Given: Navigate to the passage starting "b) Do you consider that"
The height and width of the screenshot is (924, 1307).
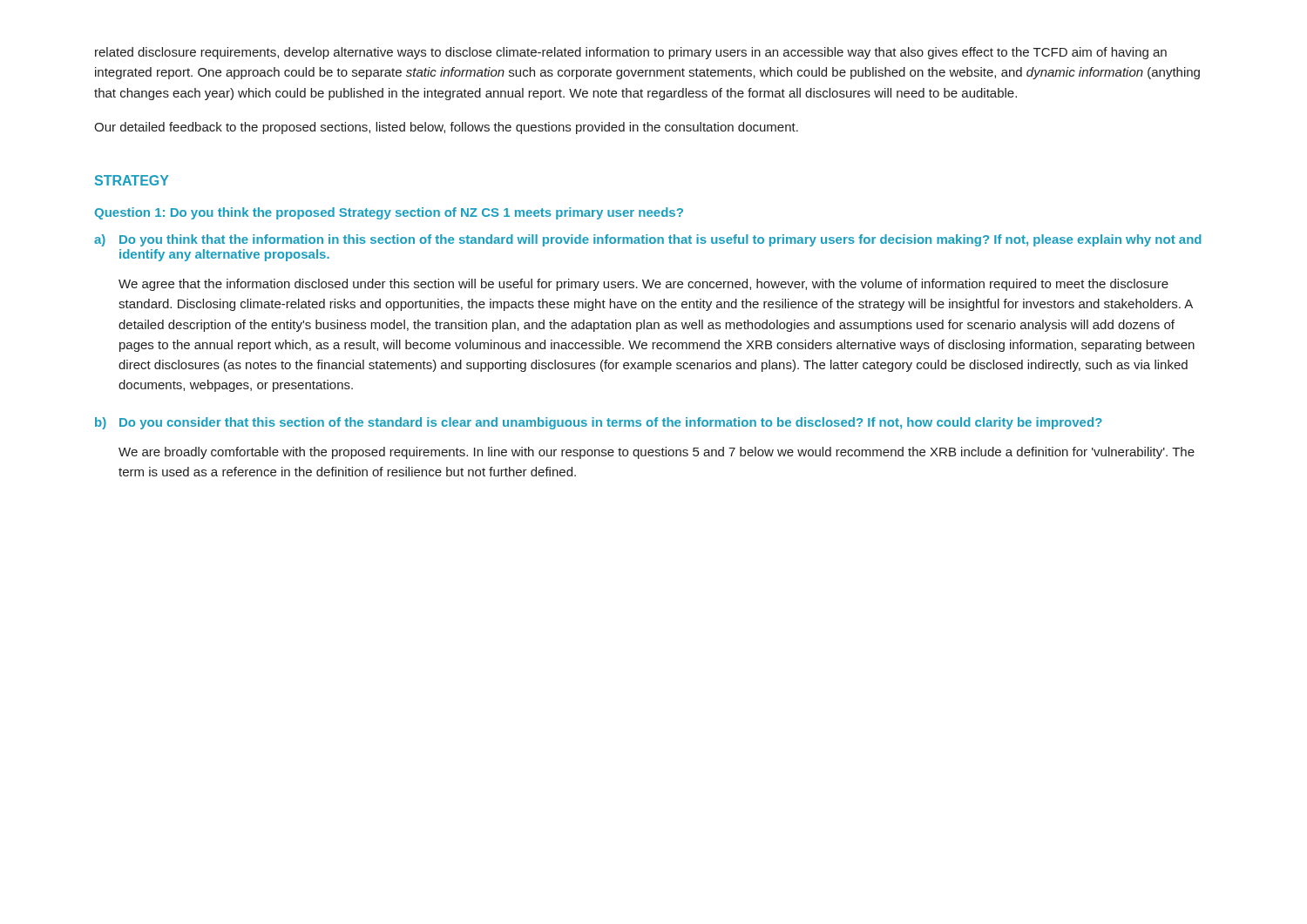Looking at the screenshot, I should tap(654, 422).
